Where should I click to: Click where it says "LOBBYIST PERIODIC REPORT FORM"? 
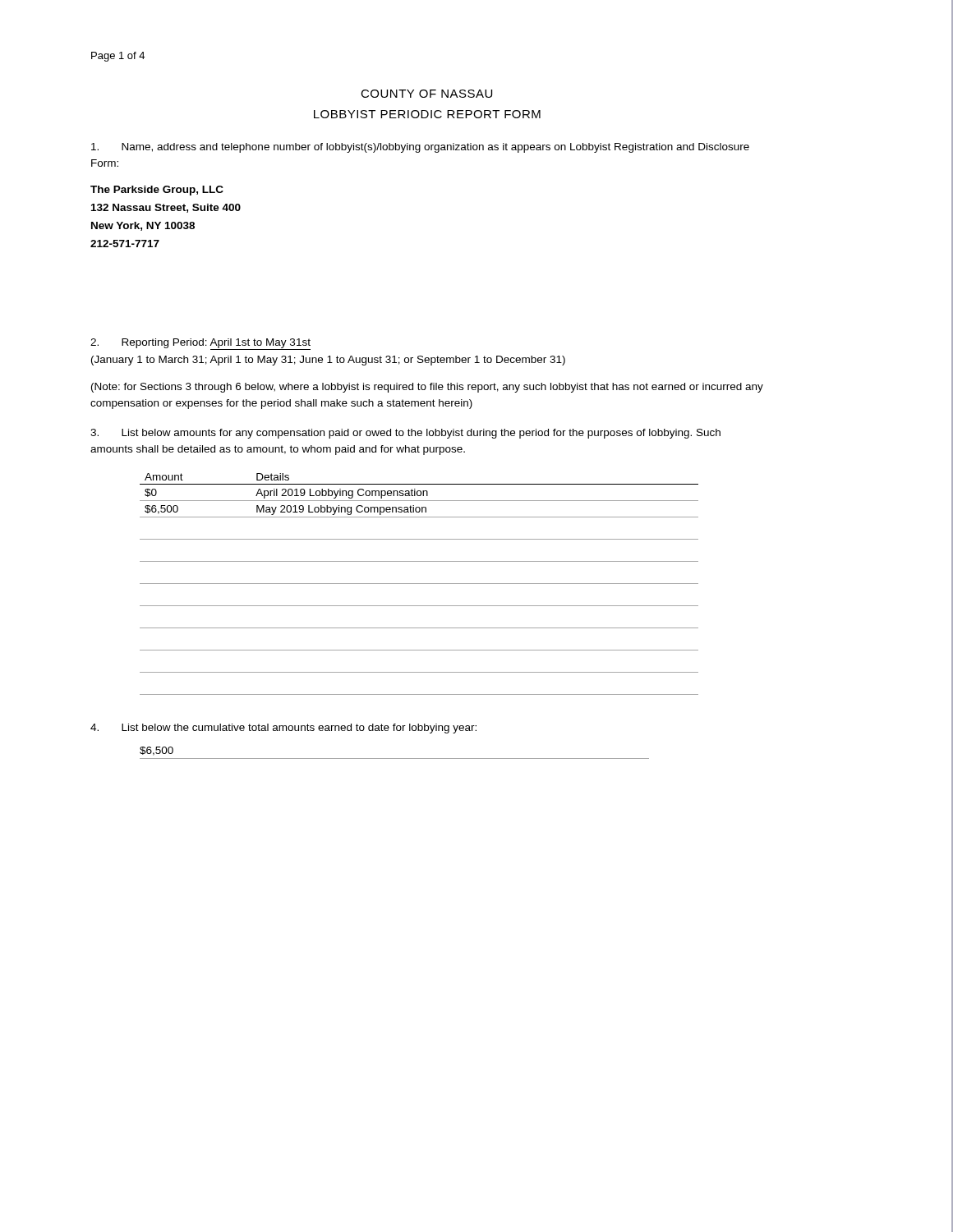click(427, 114)
